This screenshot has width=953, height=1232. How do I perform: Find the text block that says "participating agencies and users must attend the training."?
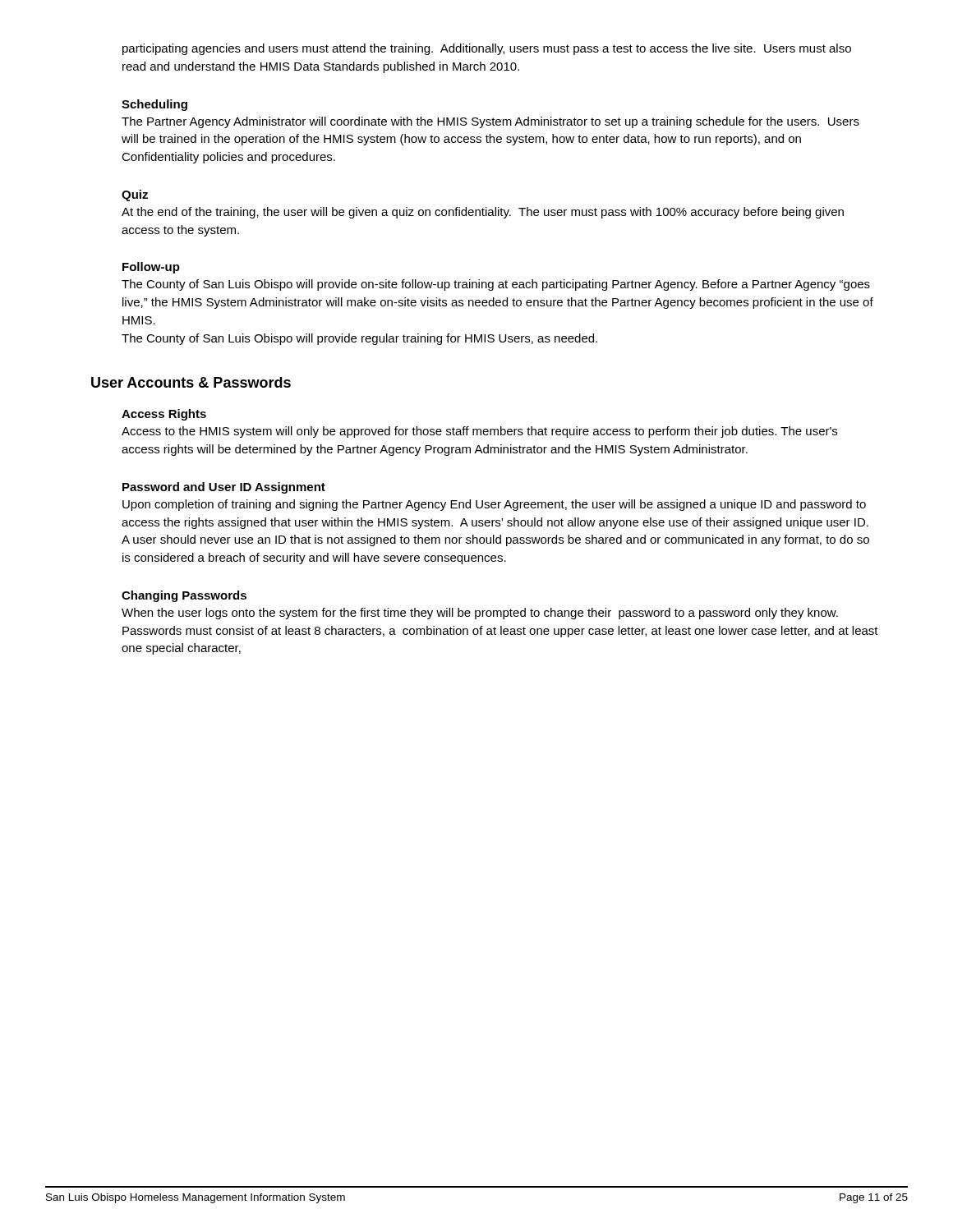click(x=500, y=57)
